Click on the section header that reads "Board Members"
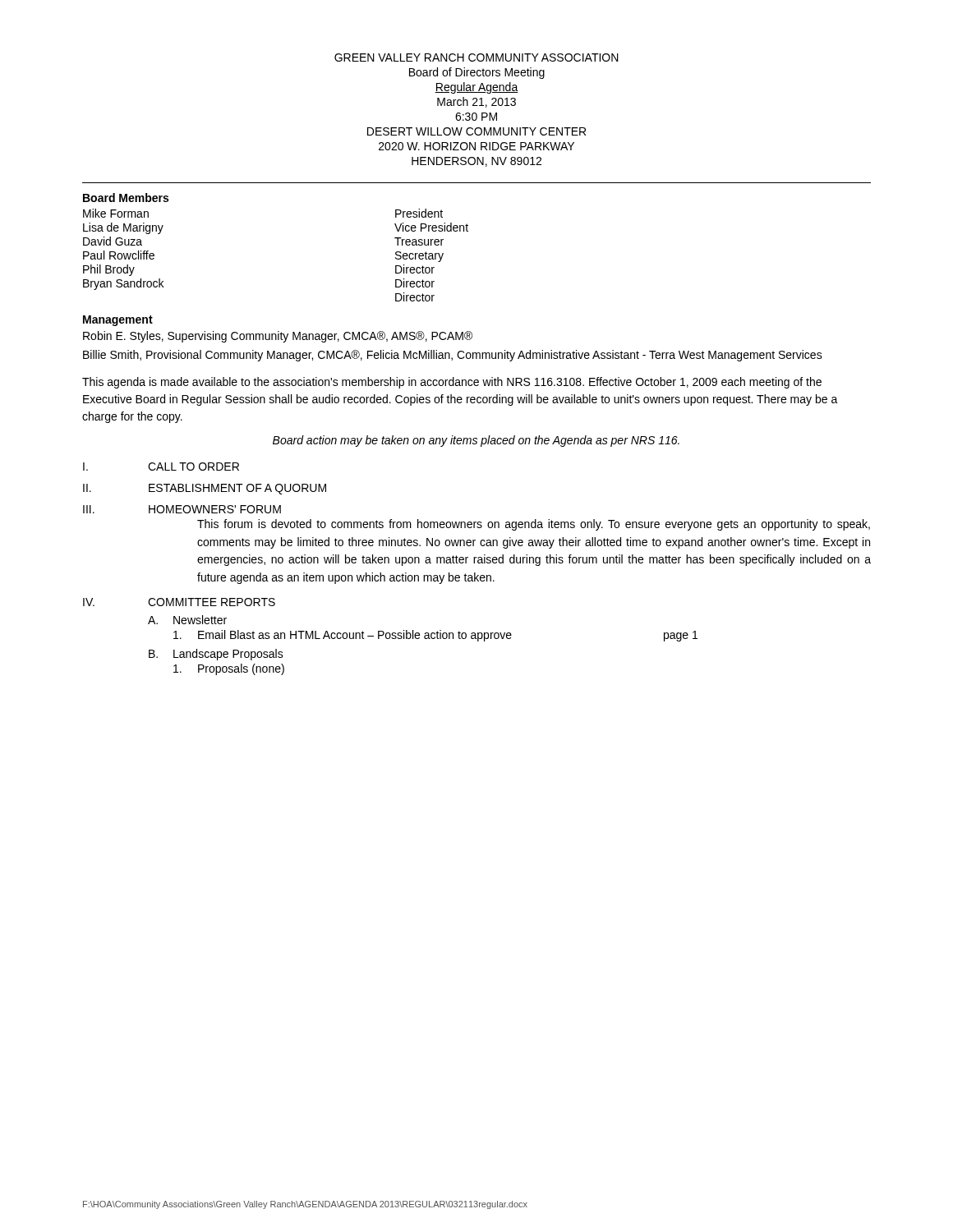 pos(126,198)
